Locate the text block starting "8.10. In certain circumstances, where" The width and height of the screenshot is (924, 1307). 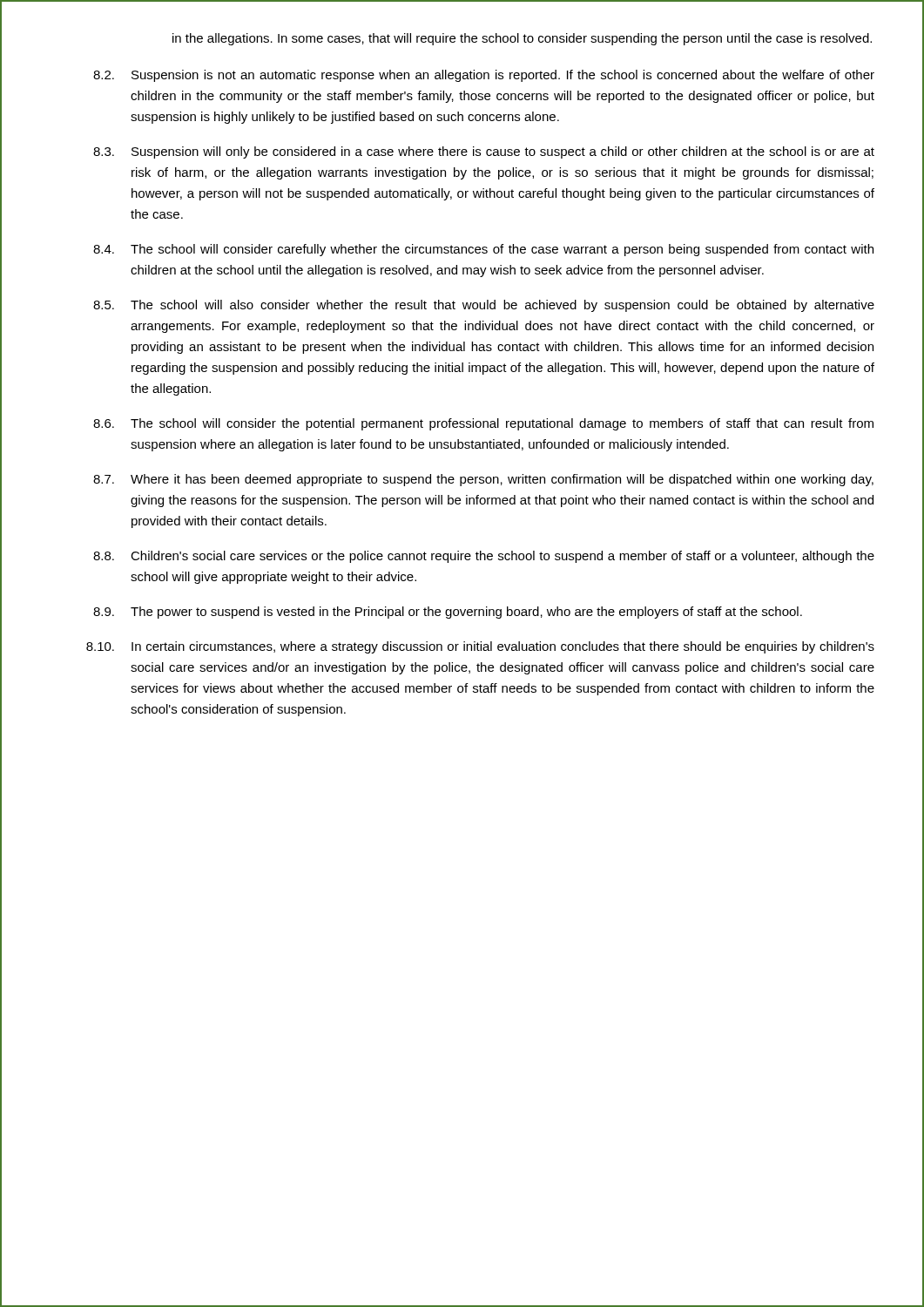462,678
